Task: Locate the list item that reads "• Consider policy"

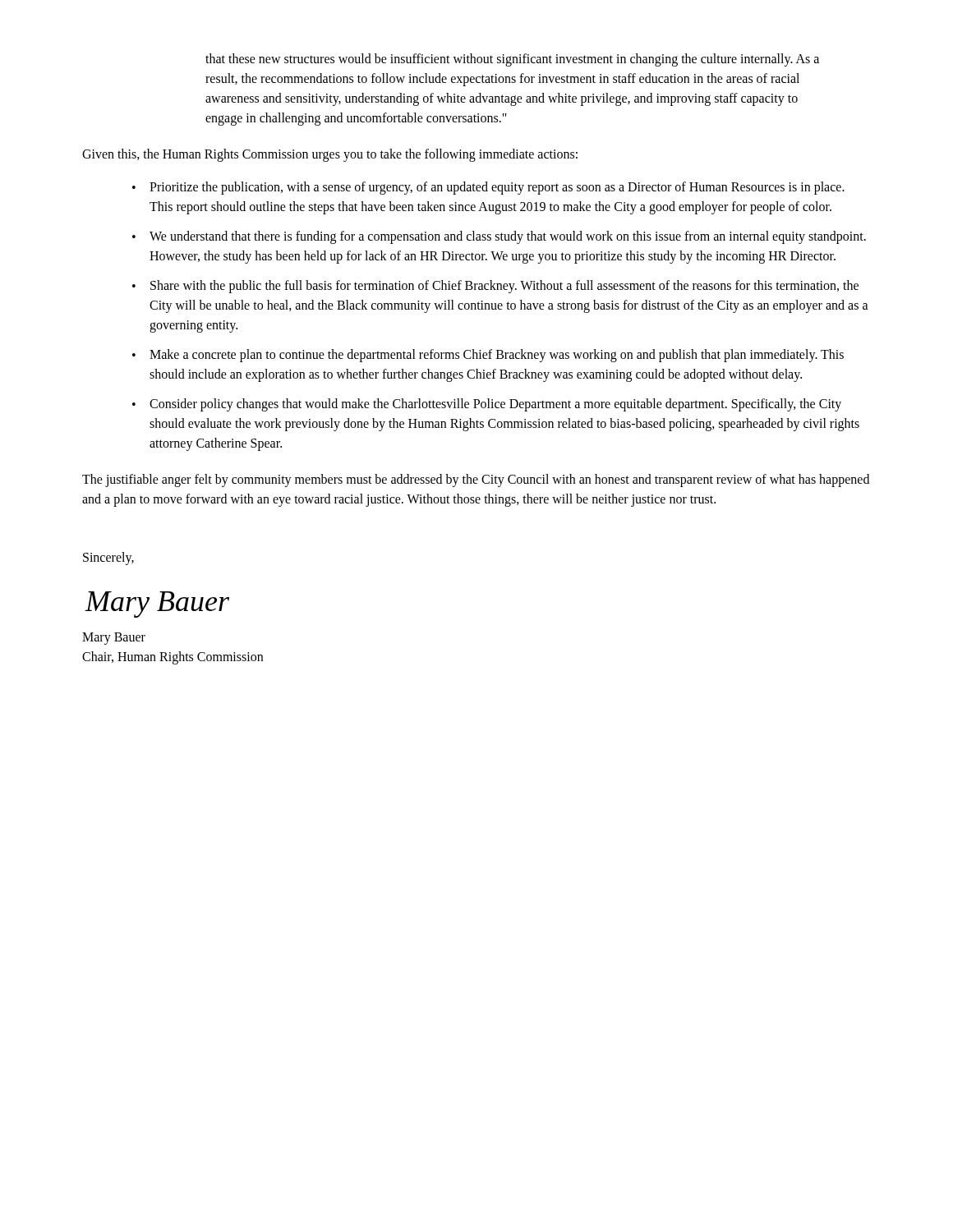Action: pyautogui.click(x=501, y=424)
